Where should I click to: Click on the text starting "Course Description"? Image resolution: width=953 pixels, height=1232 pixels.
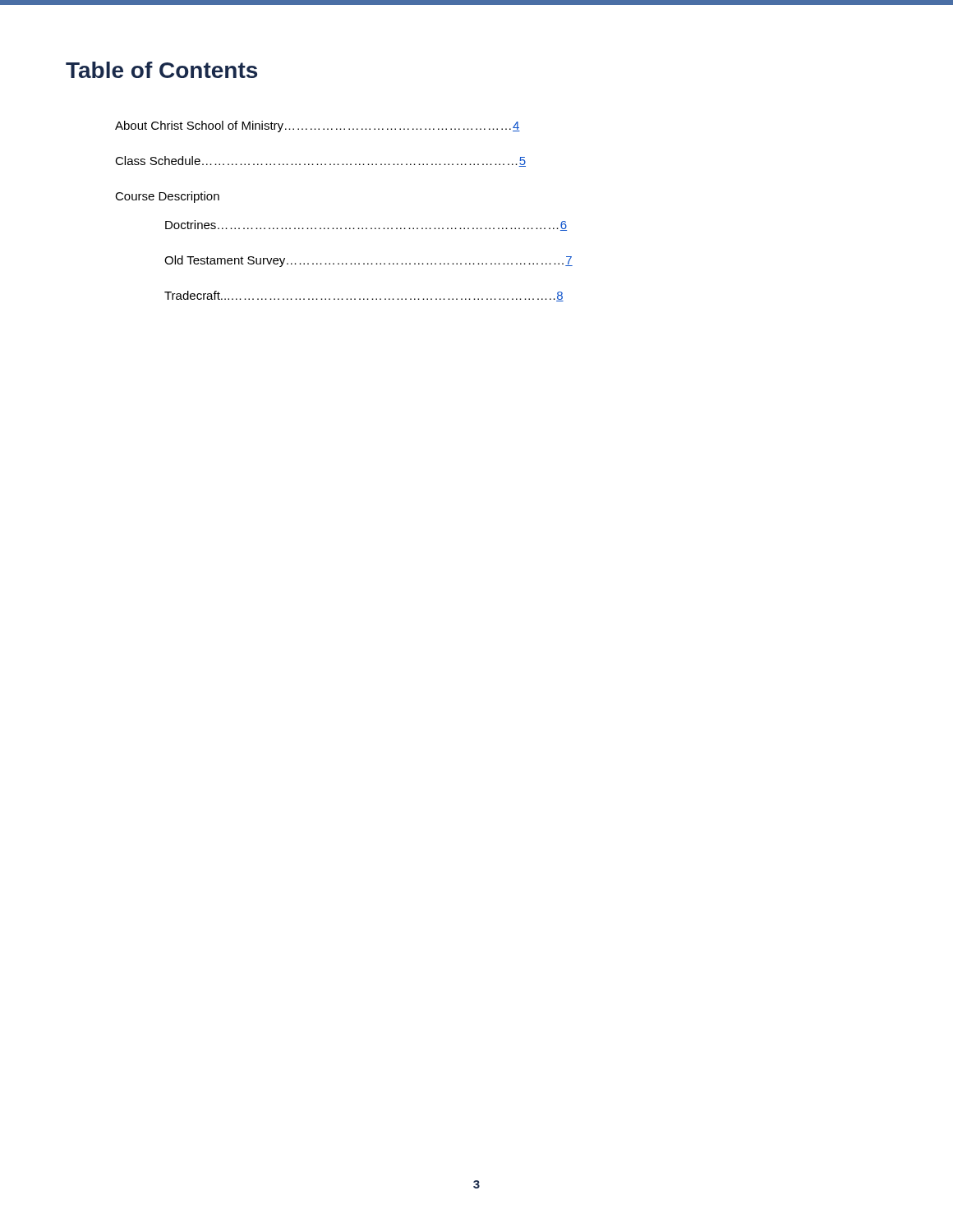pos(167,196)
